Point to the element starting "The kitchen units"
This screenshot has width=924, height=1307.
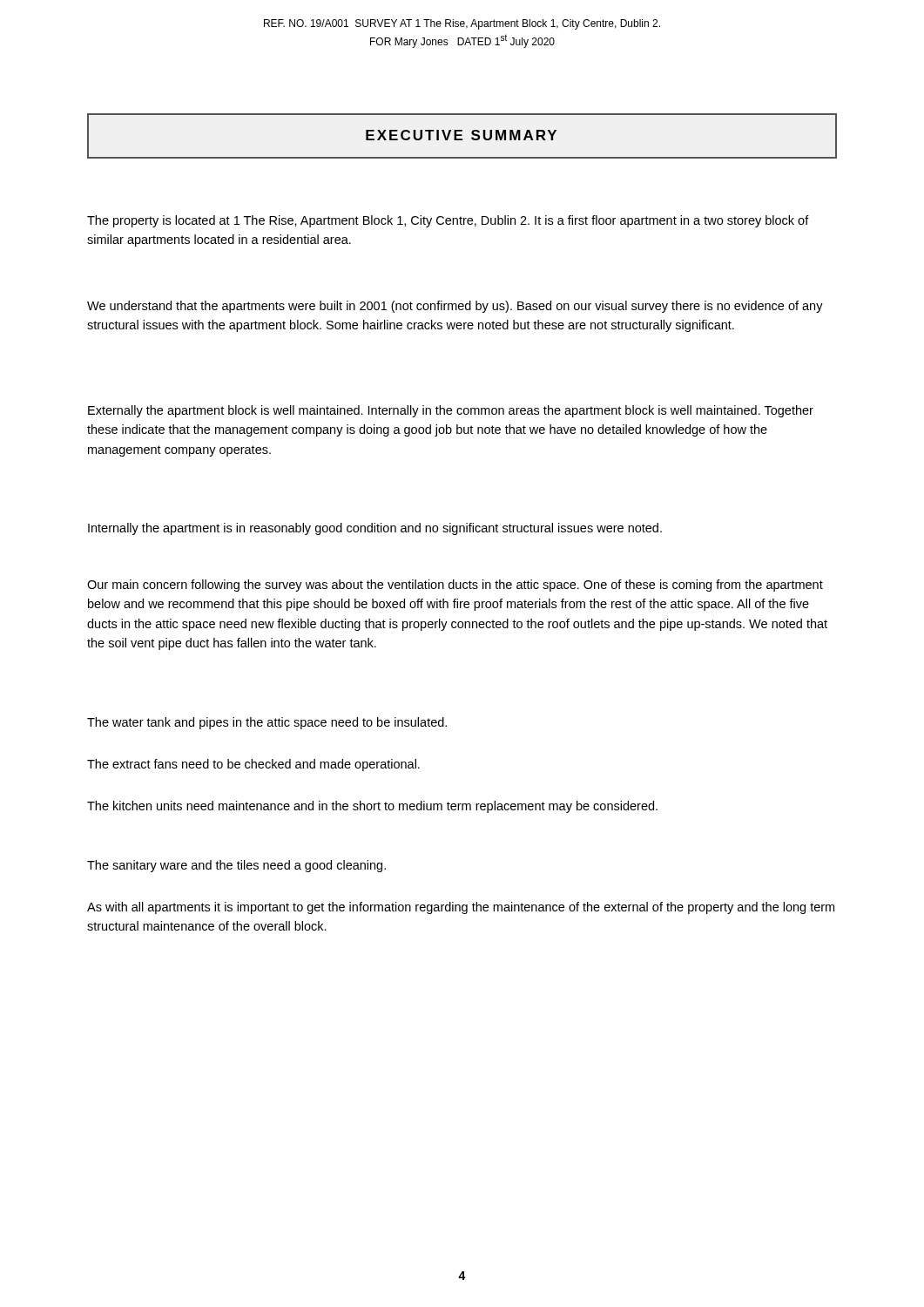point(373,806)
